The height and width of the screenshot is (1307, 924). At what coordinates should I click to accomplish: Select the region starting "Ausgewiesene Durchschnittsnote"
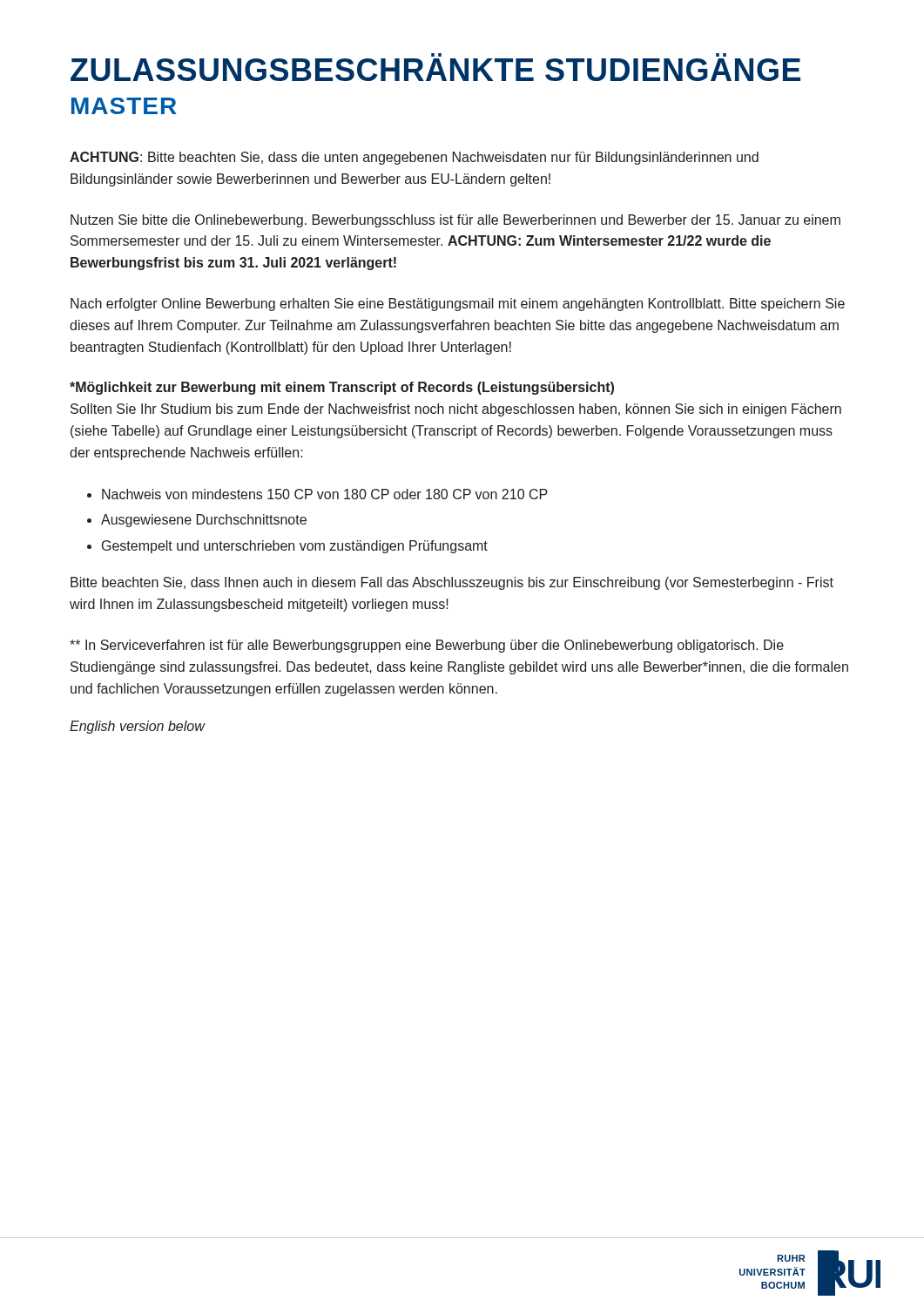[x=204, y=520]
